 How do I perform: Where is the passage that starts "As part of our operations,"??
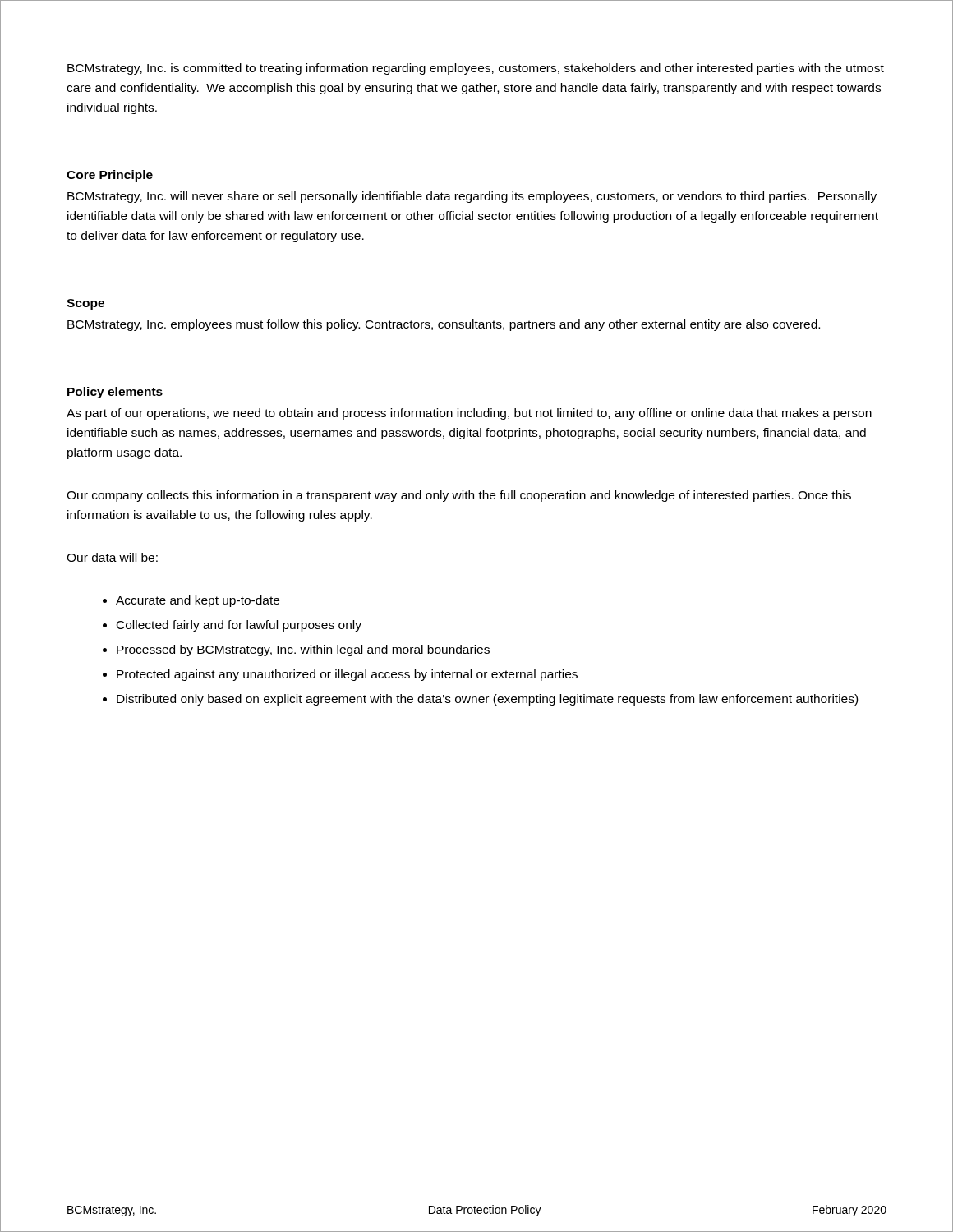coord(476,433)
